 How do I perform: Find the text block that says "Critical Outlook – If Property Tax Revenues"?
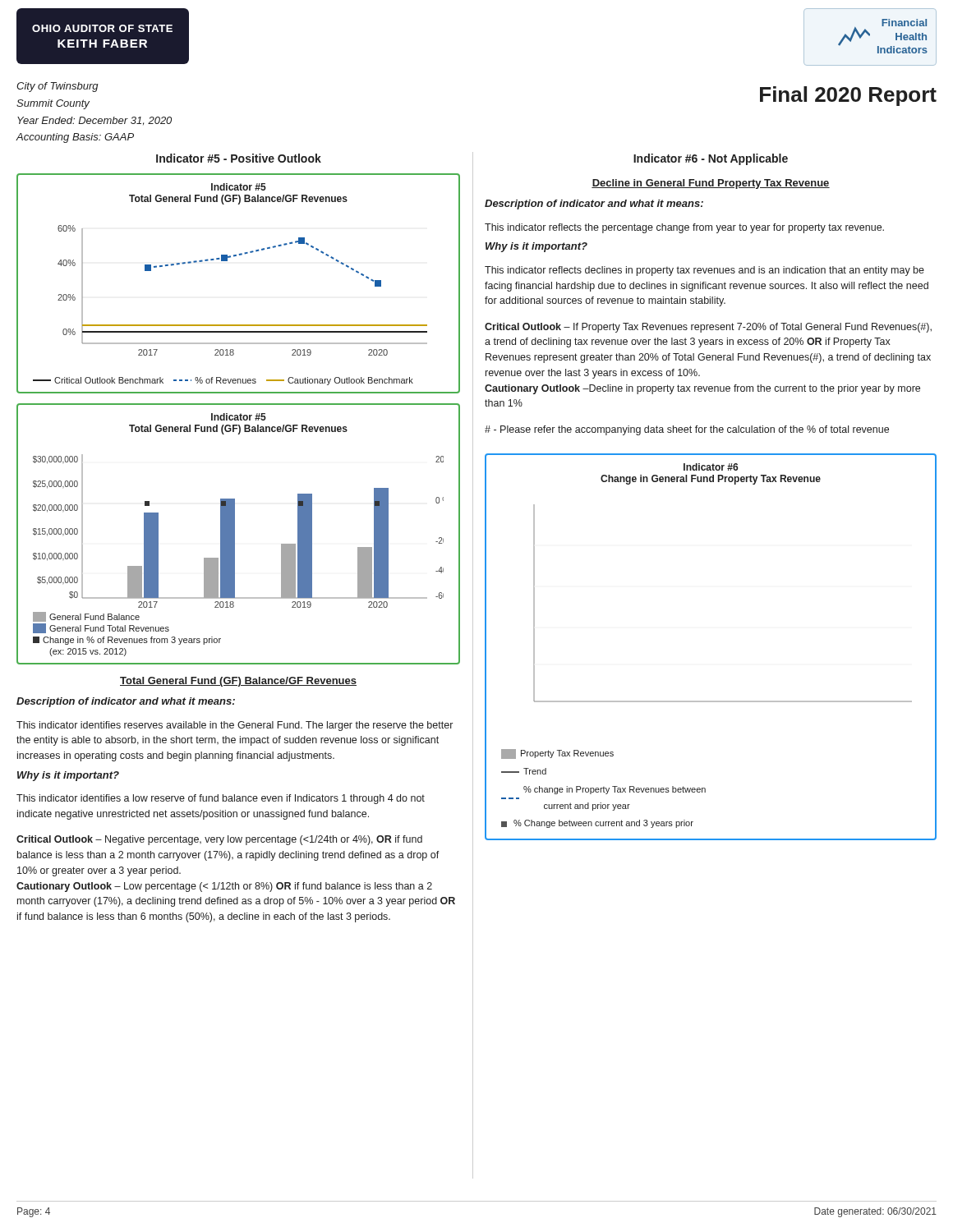pyautogui.click(x=711, y=365)
